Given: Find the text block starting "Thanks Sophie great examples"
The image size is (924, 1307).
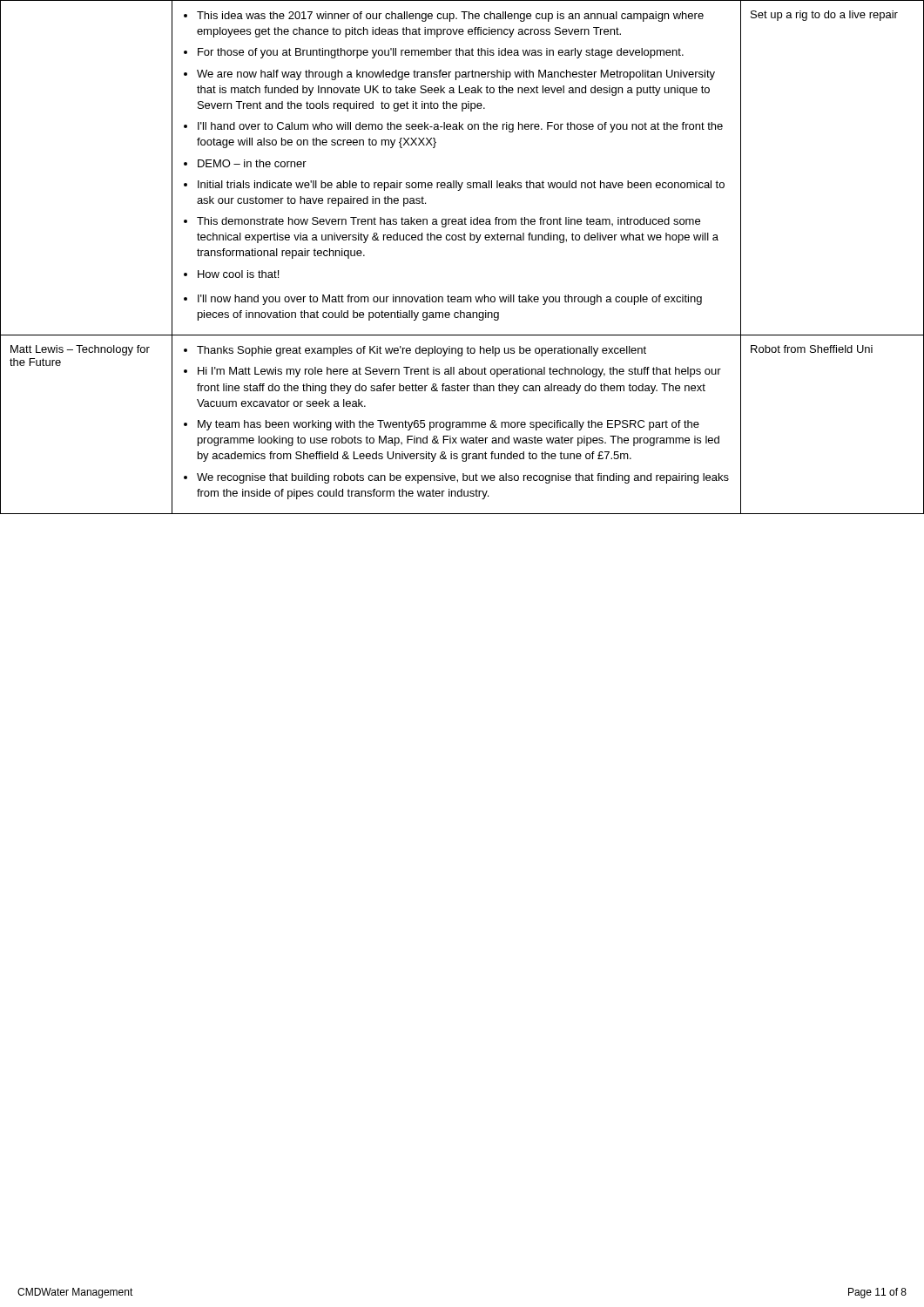Looking at the screenshot, I should 456,422.
